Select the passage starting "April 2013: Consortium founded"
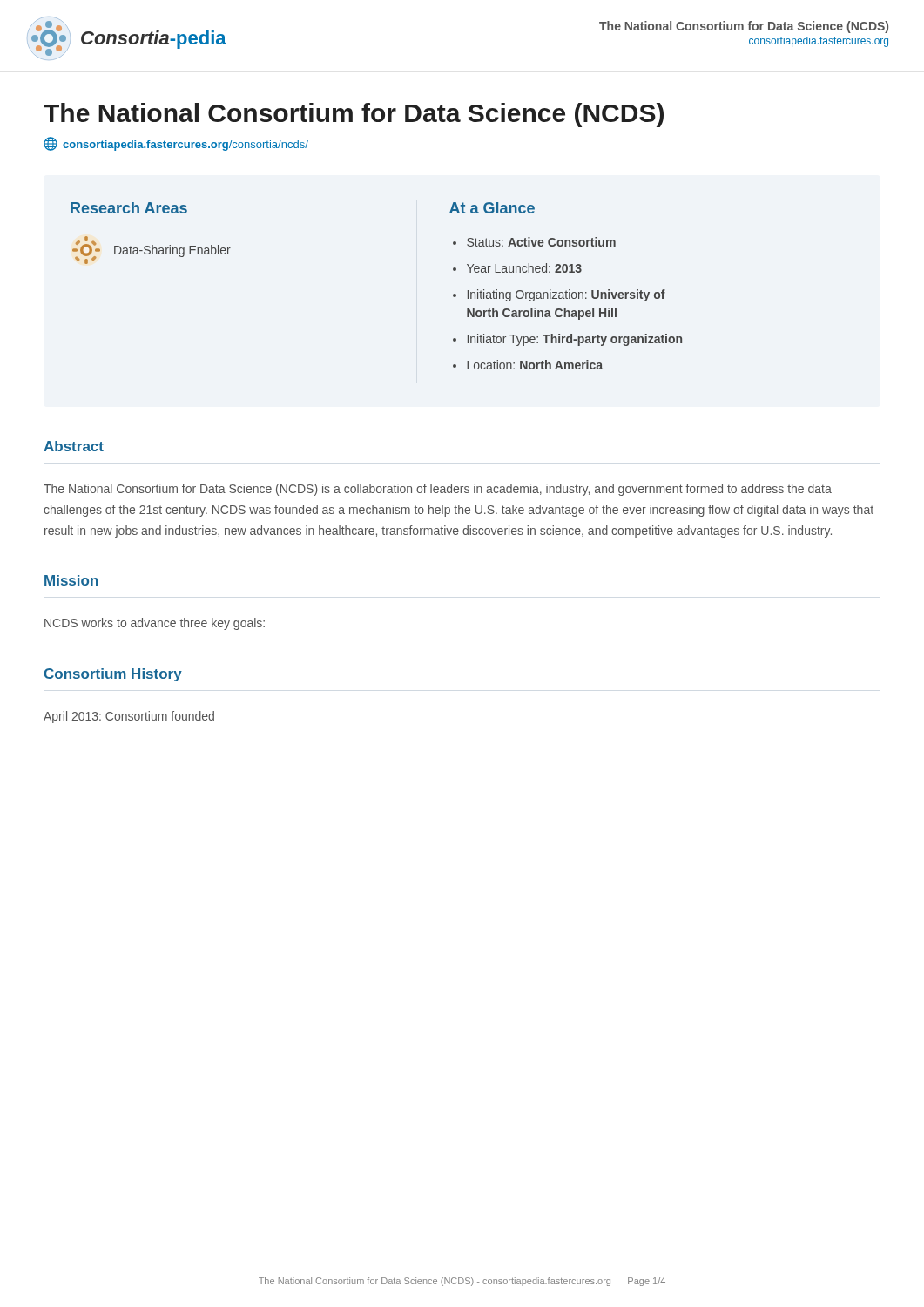Image resolution: width=924 pixels, height=1307 pixels. point(129,717)
